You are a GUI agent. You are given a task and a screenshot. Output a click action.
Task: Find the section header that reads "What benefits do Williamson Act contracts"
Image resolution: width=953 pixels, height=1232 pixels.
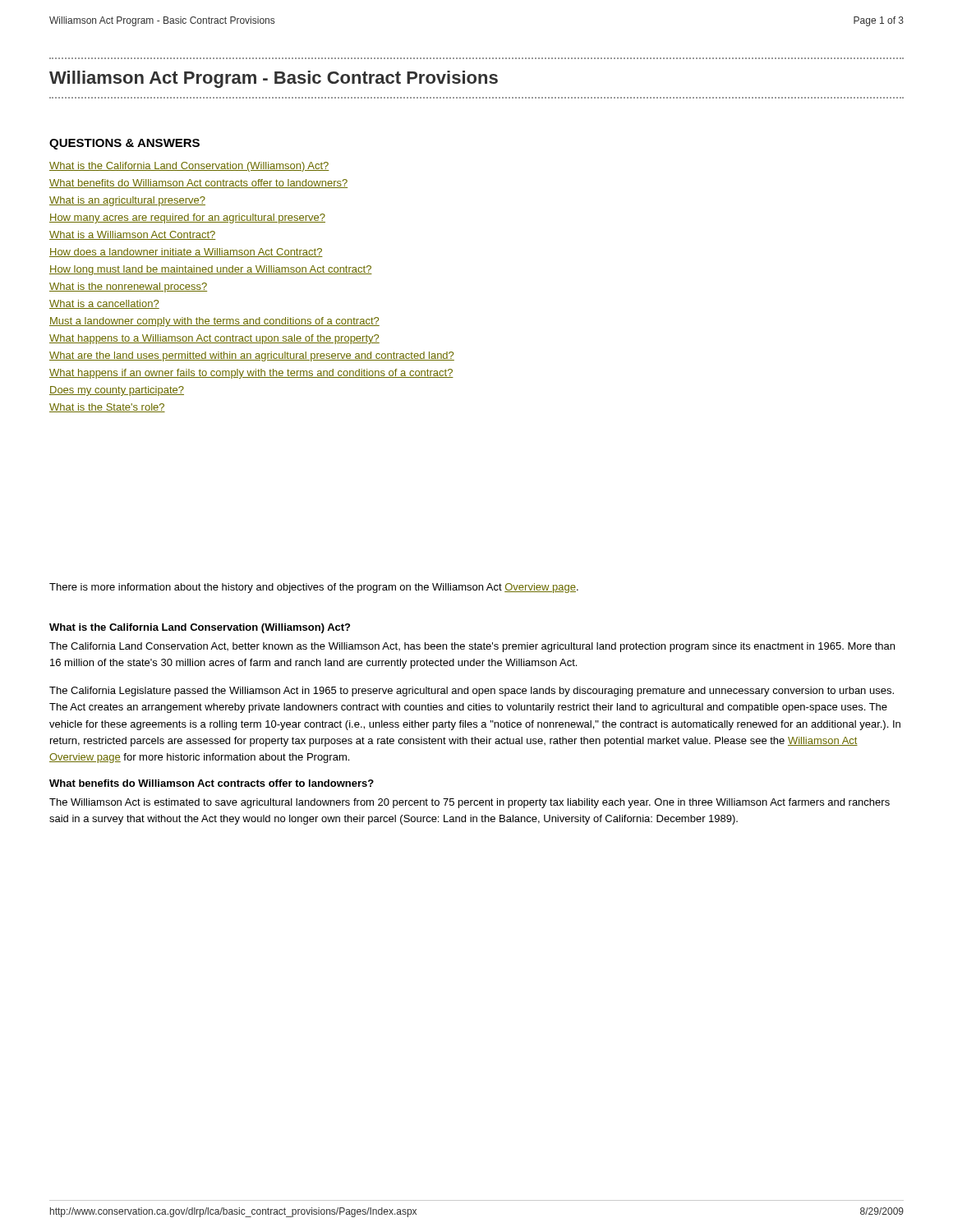pos(212,783)
